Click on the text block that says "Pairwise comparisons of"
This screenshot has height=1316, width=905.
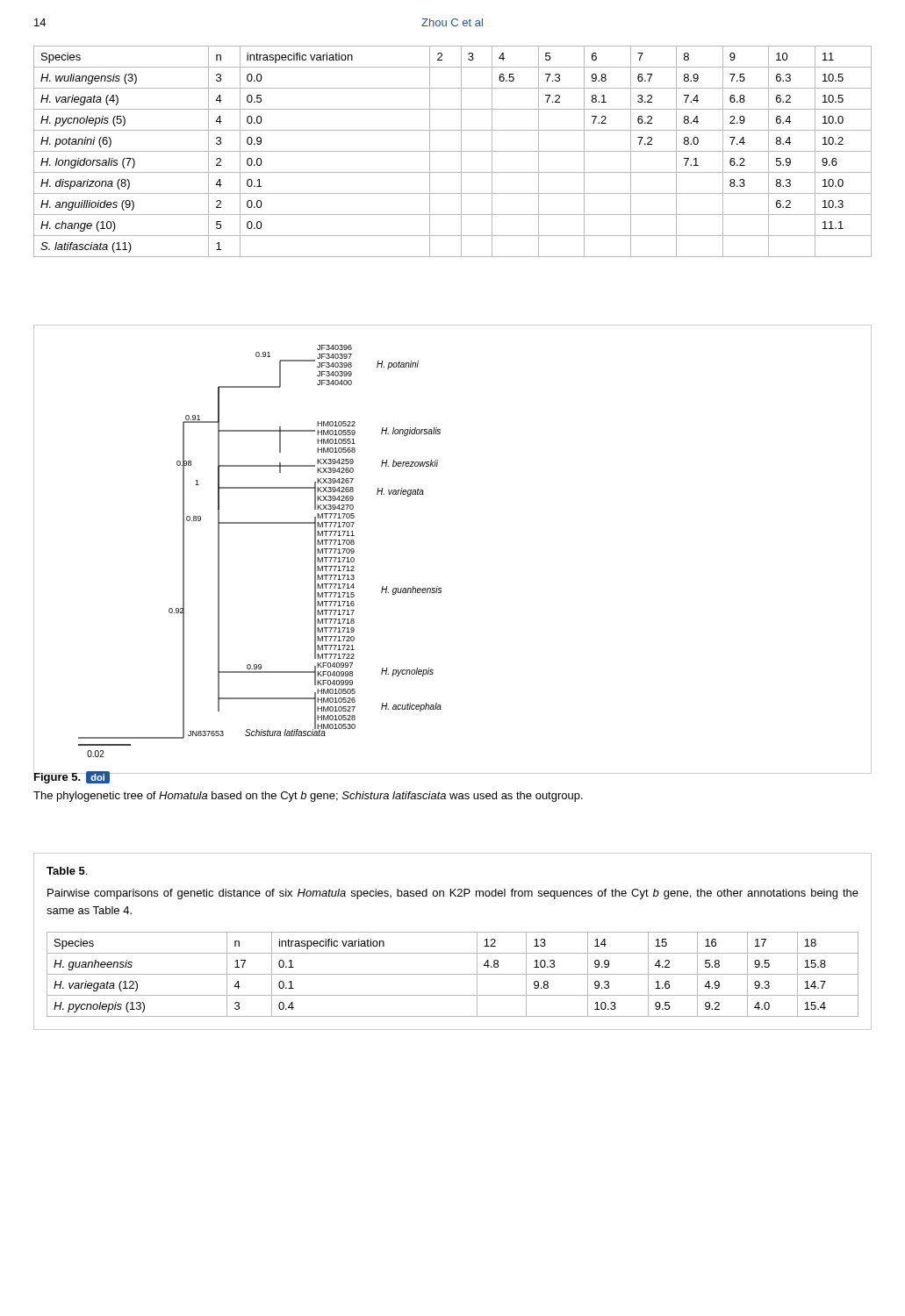click(452, 902)
